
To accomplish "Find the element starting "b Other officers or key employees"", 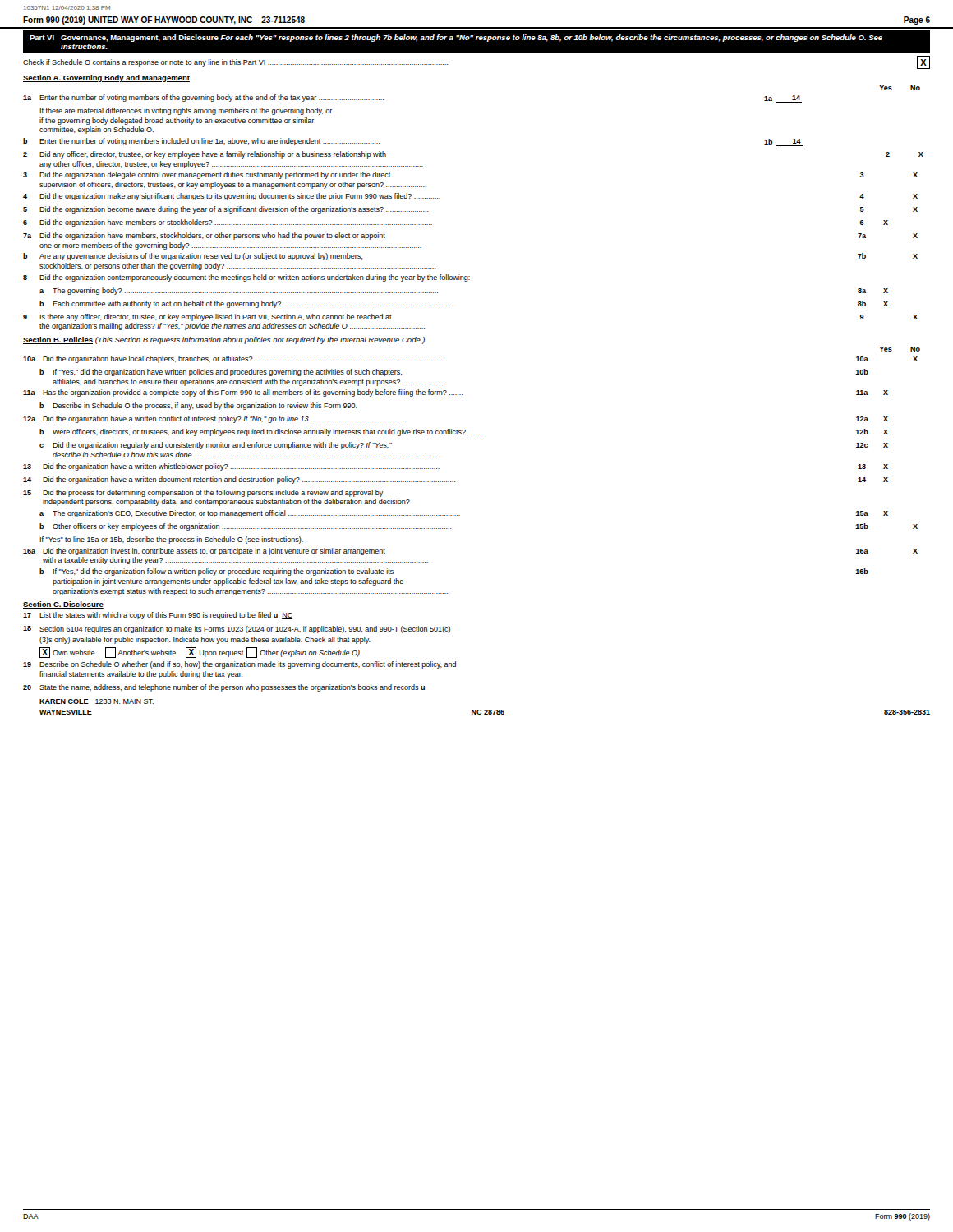I will (199, 527).
